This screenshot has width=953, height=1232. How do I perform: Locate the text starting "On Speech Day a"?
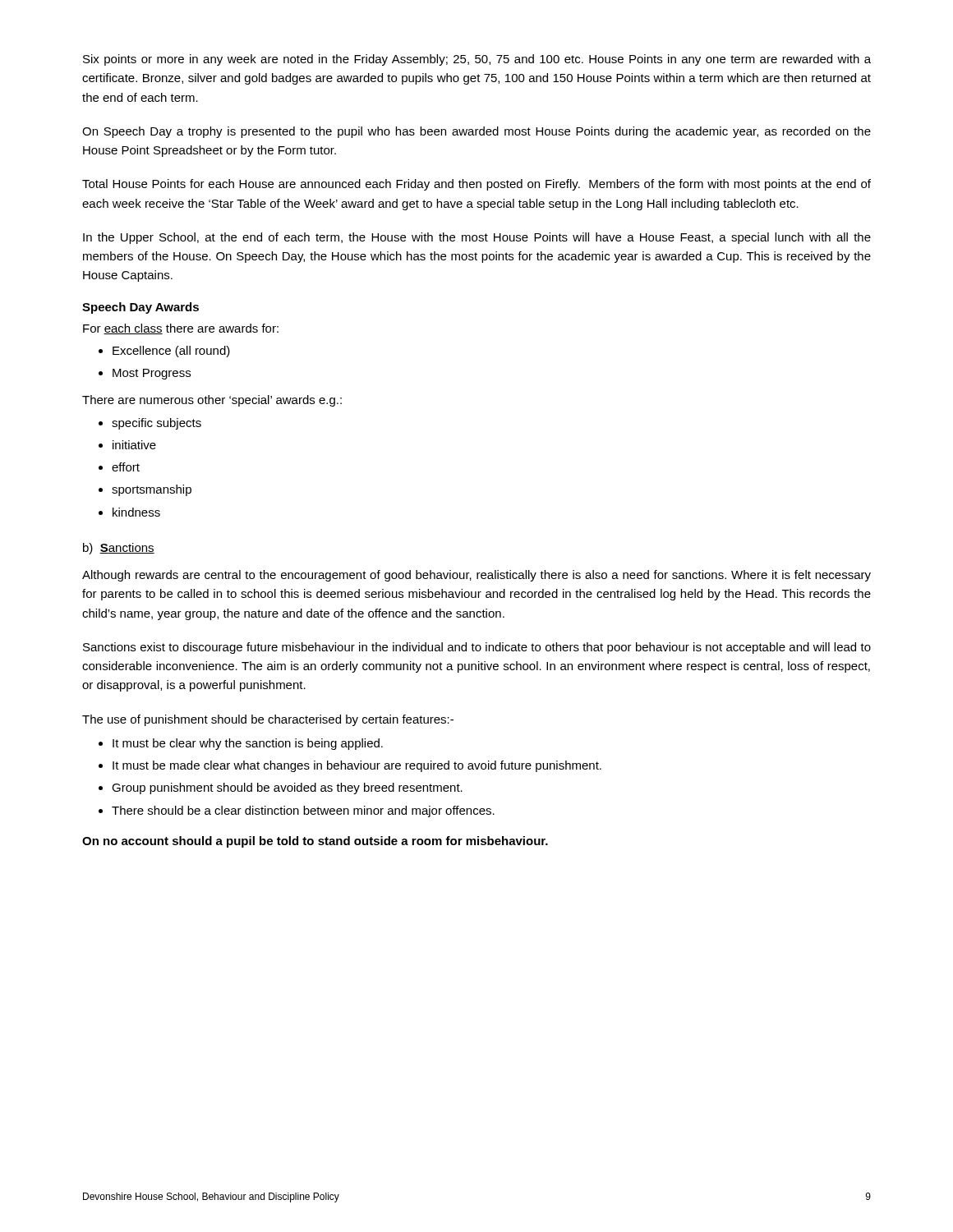tap(476, 140)
